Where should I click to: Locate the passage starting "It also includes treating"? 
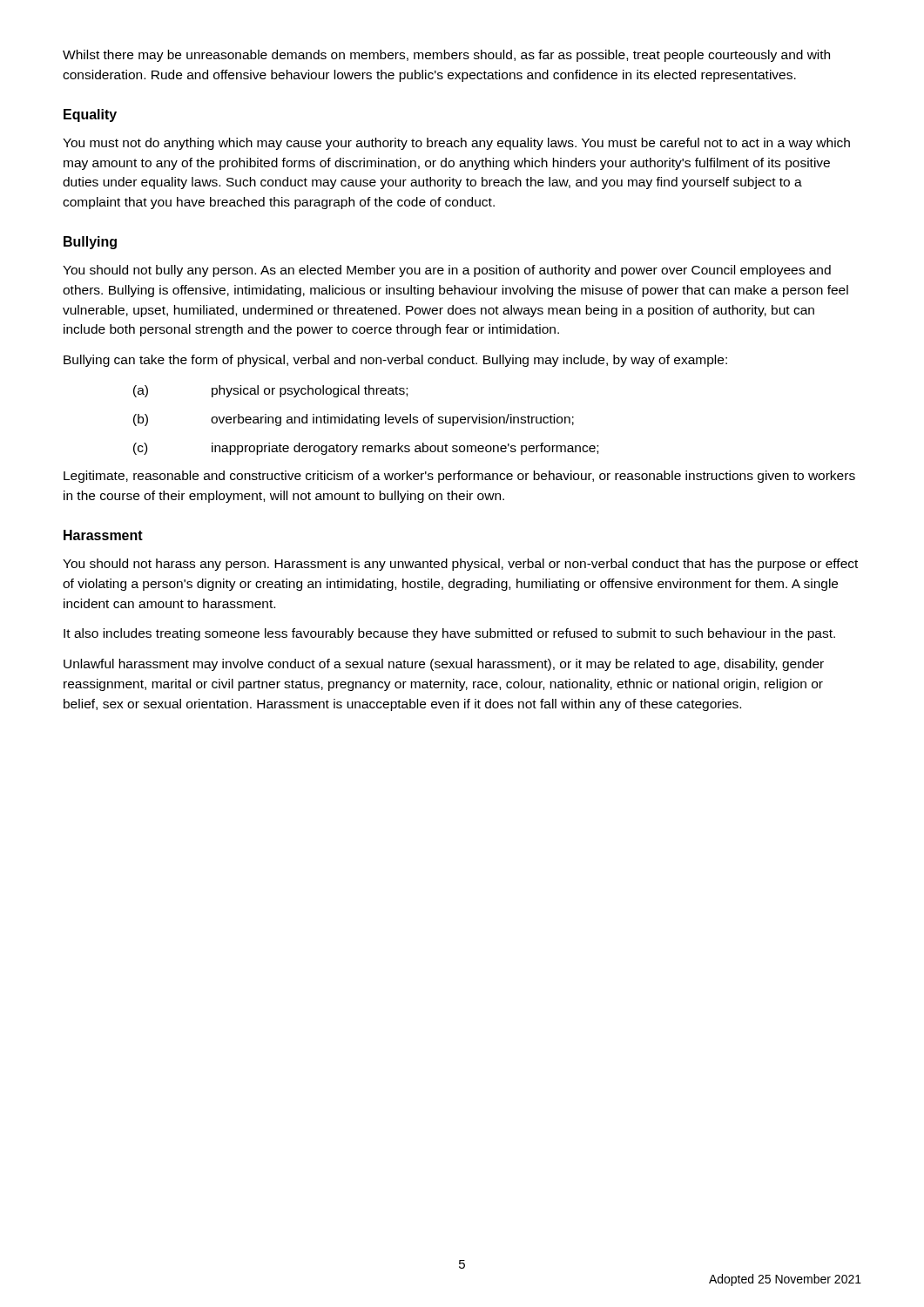[x=450, y=633]
